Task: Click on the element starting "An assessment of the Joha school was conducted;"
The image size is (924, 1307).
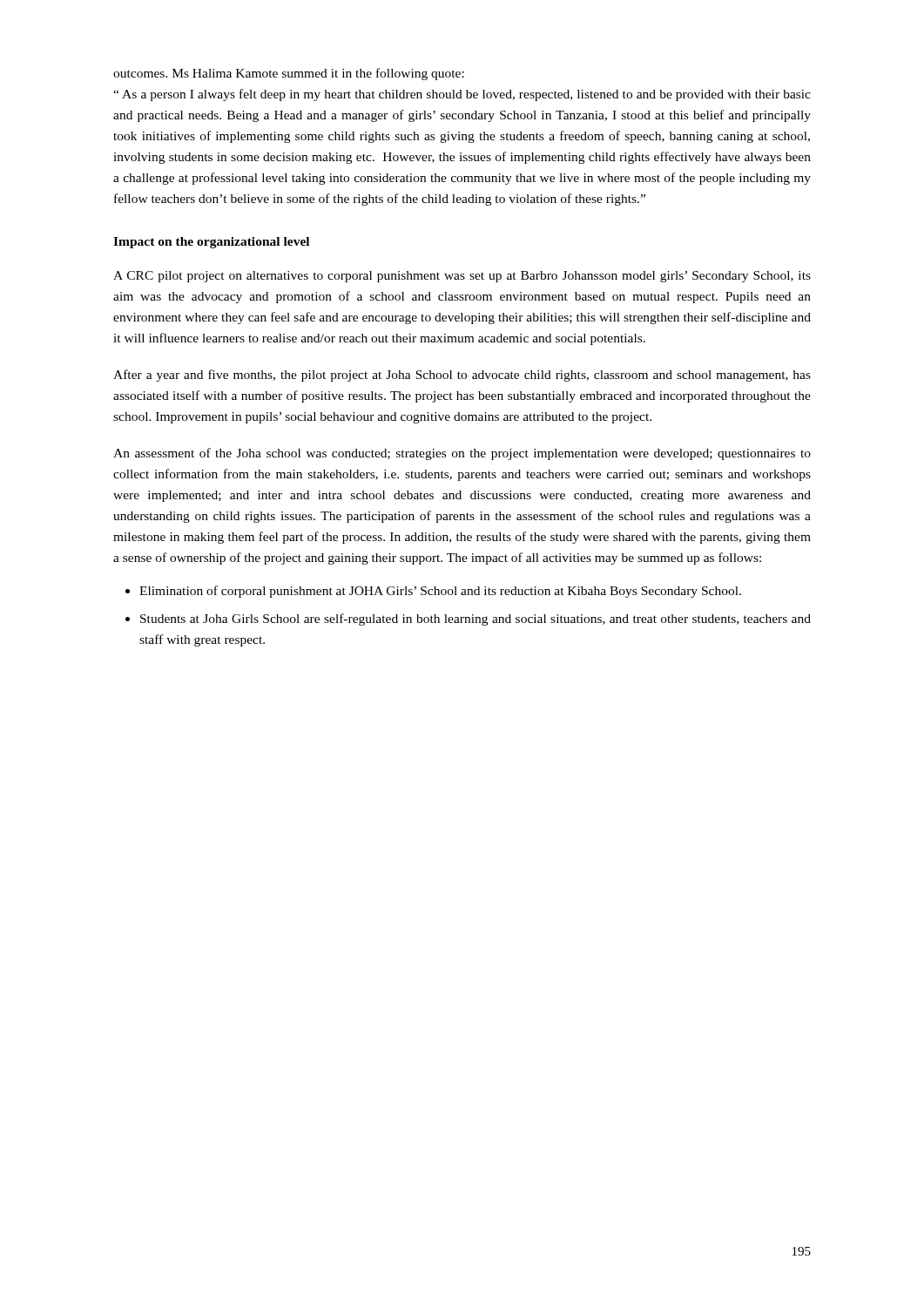Action: click(x=462, y=506)
